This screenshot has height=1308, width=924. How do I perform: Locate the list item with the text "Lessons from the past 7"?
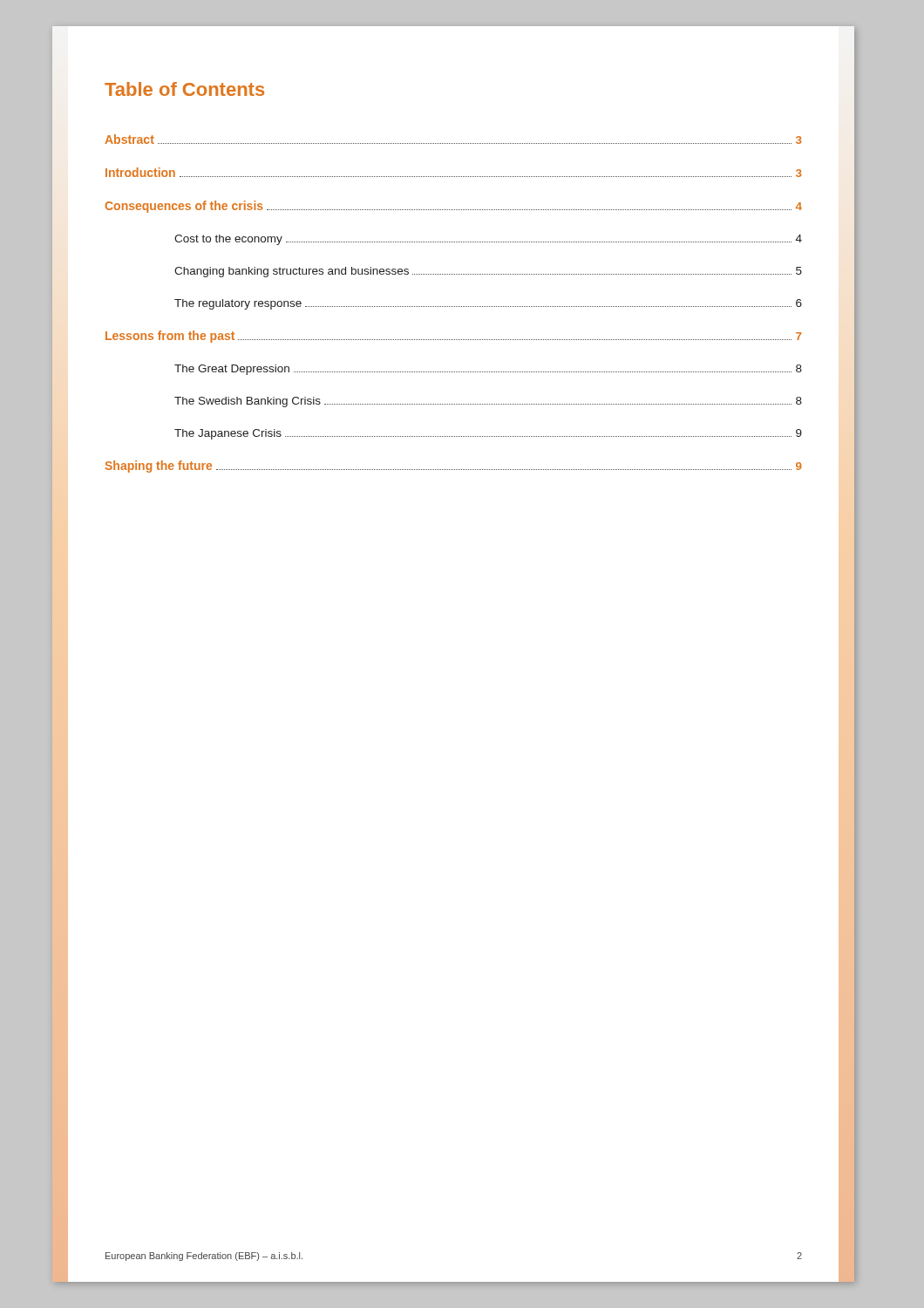pyautogui.click(x=453, y=336)
